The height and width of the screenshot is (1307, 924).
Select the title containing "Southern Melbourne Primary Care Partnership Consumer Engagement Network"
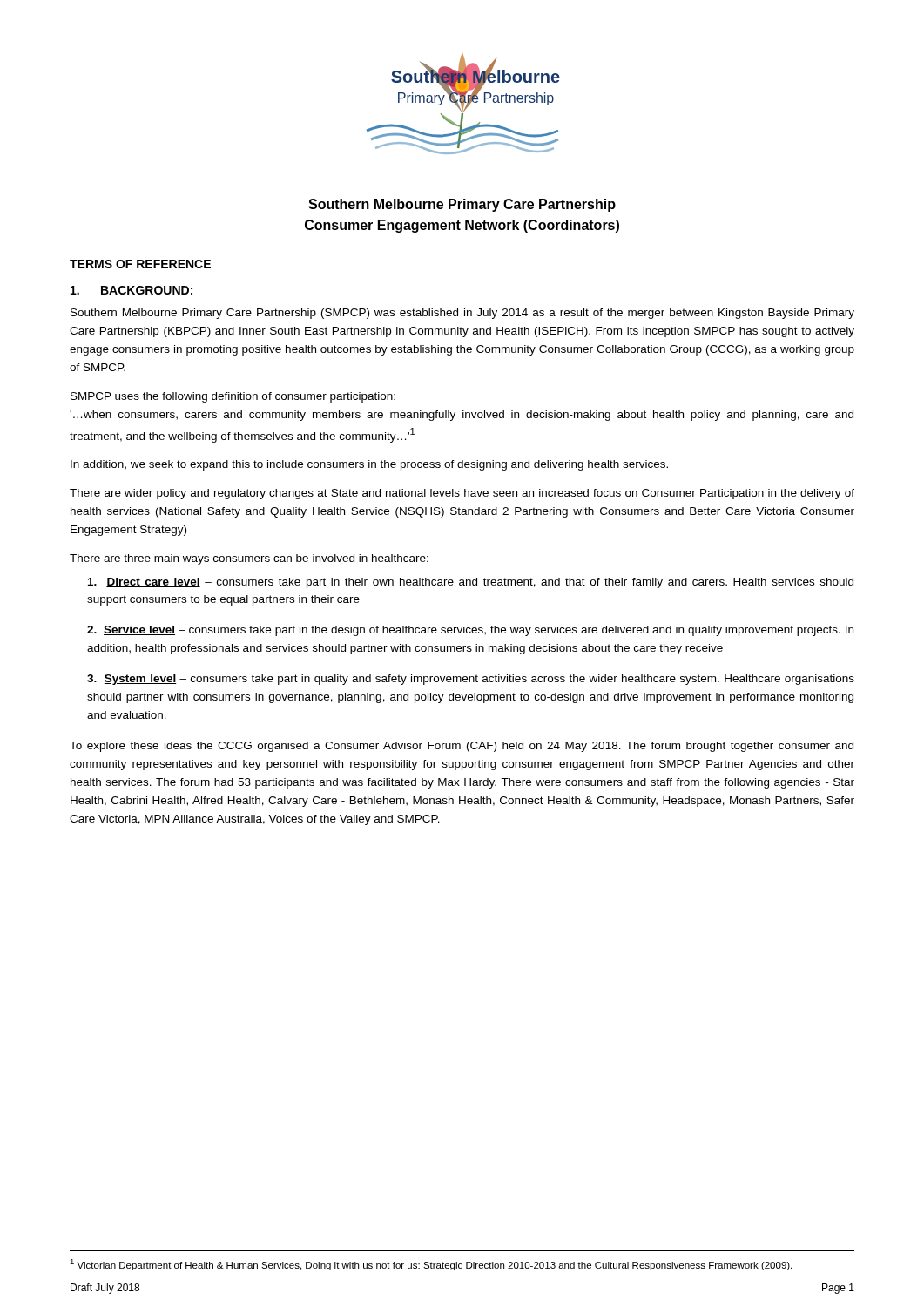pos(462,215)
